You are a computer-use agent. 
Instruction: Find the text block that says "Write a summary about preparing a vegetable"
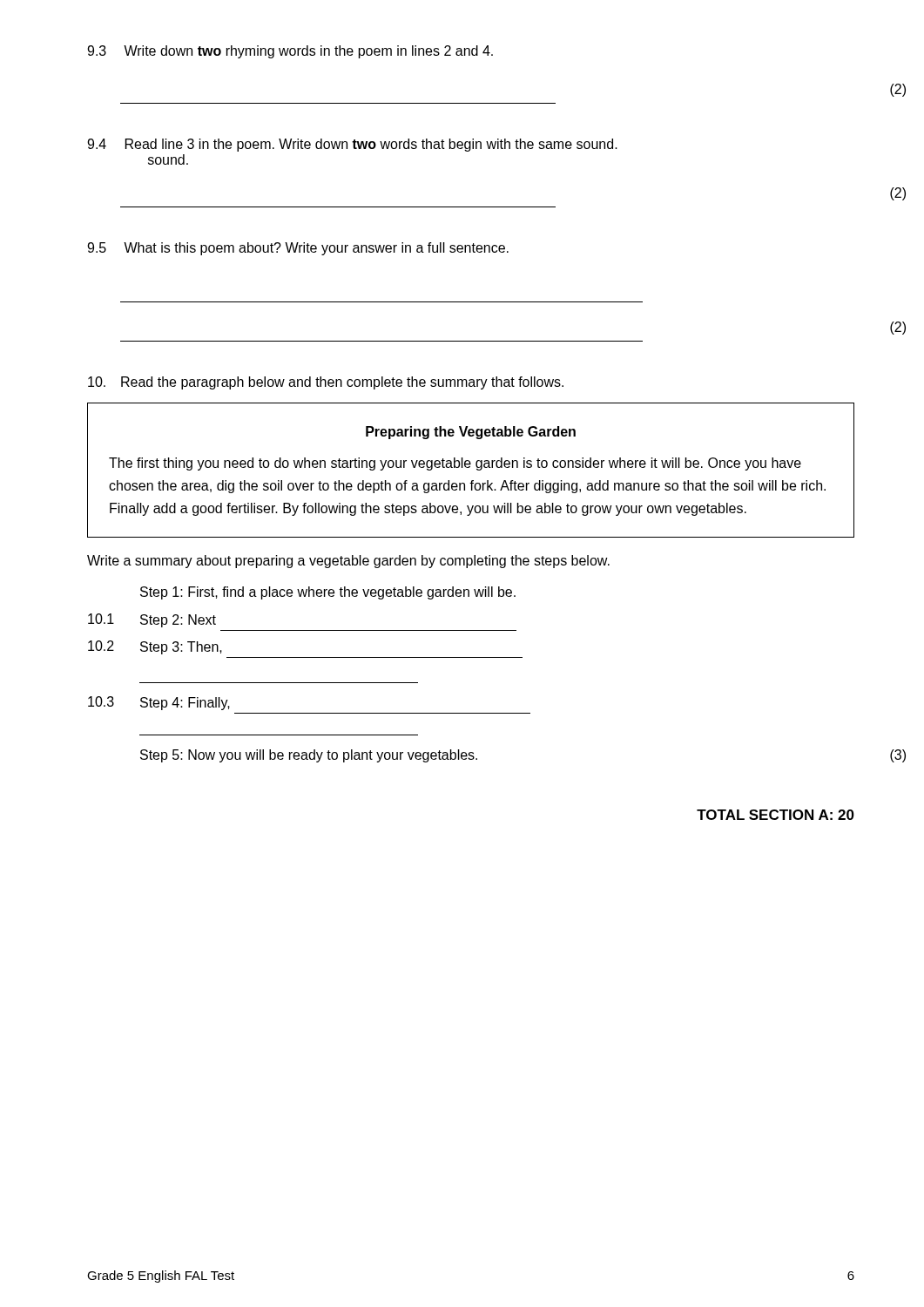[x=349, y=561]
